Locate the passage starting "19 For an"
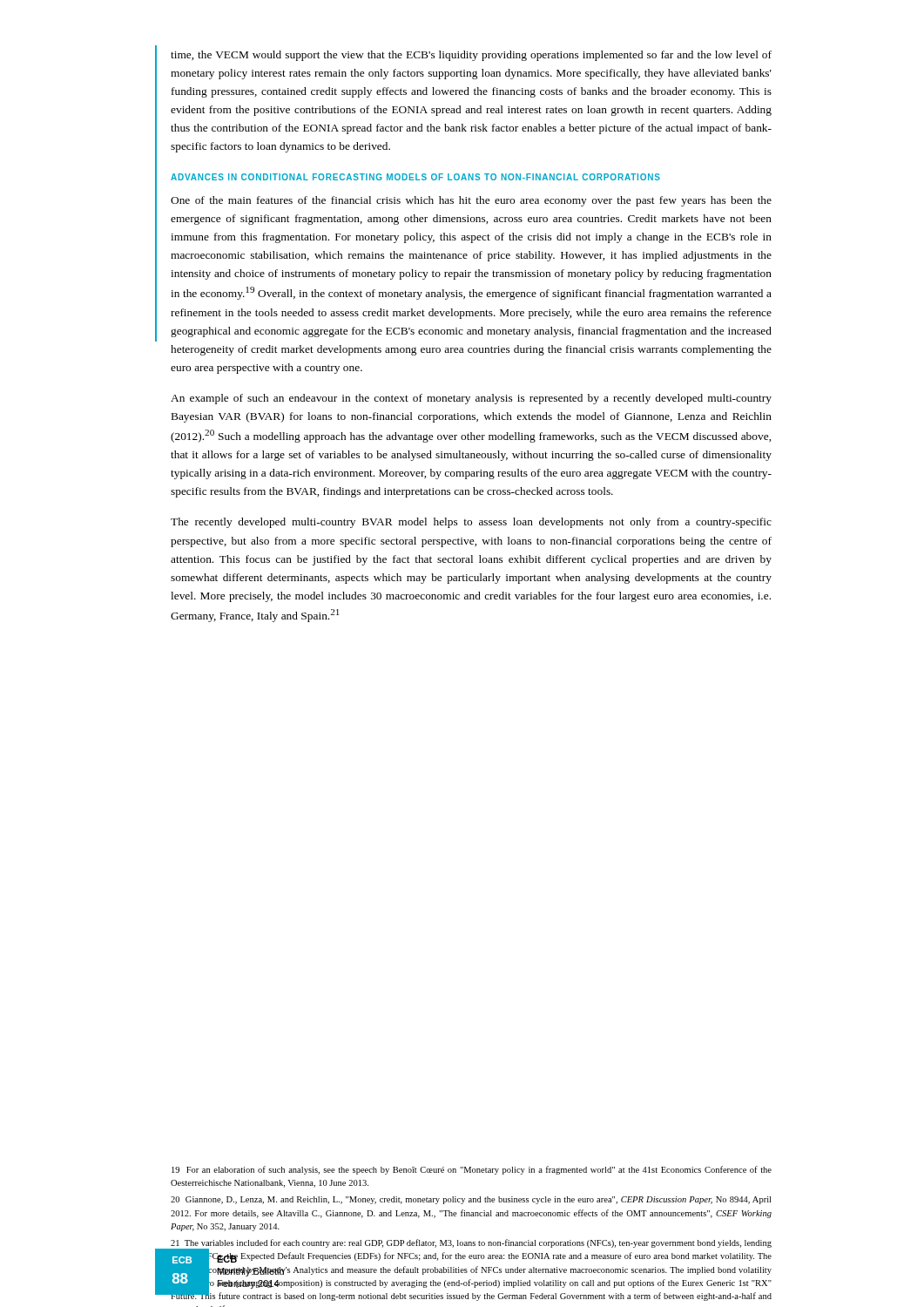The height and width of the screenshot is (1307, 924). [x=471, y=1176]
